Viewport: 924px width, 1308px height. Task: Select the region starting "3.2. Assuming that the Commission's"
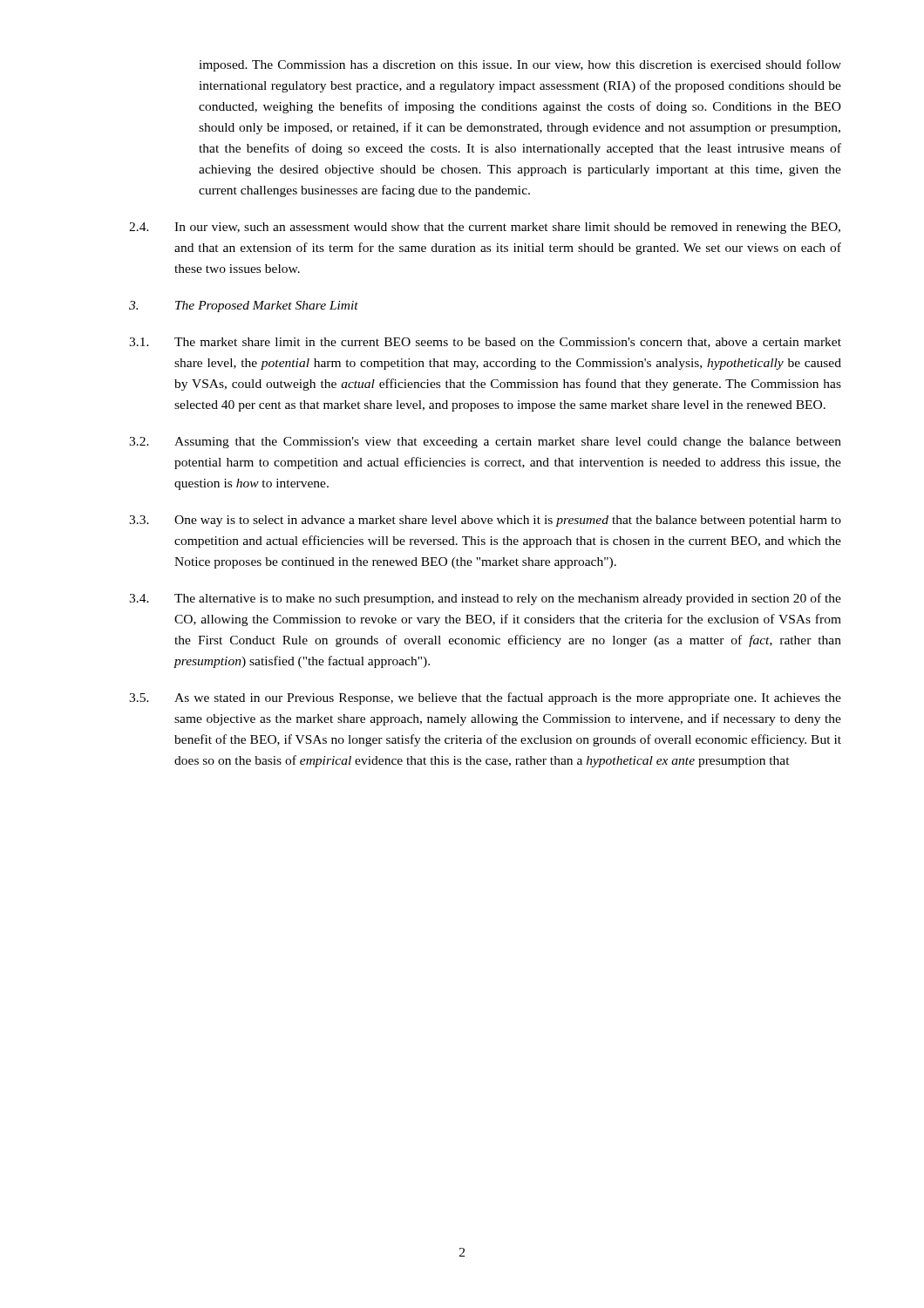tap(485, 462)
